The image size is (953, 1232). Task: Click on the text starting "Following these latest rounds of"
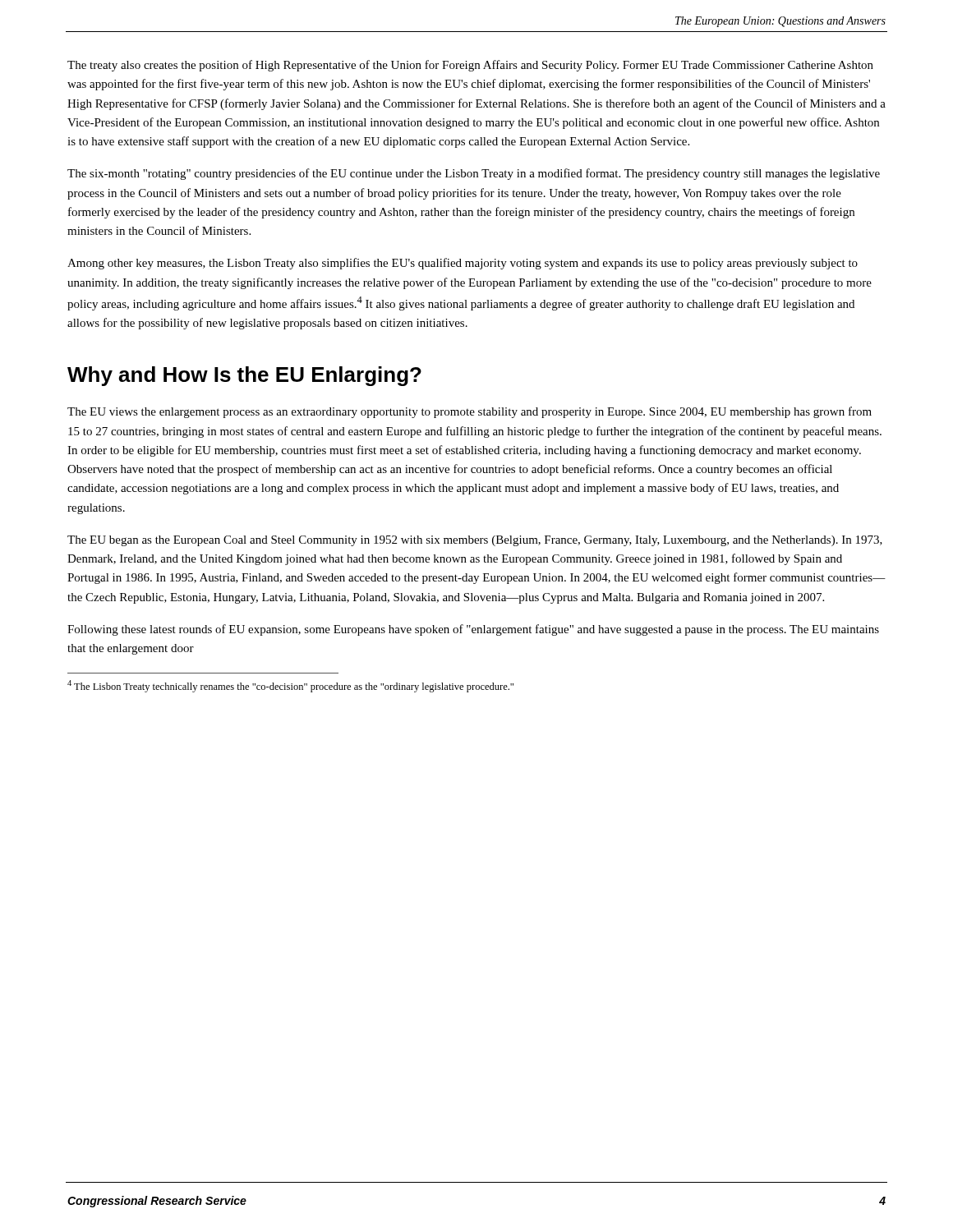(473, 639)
